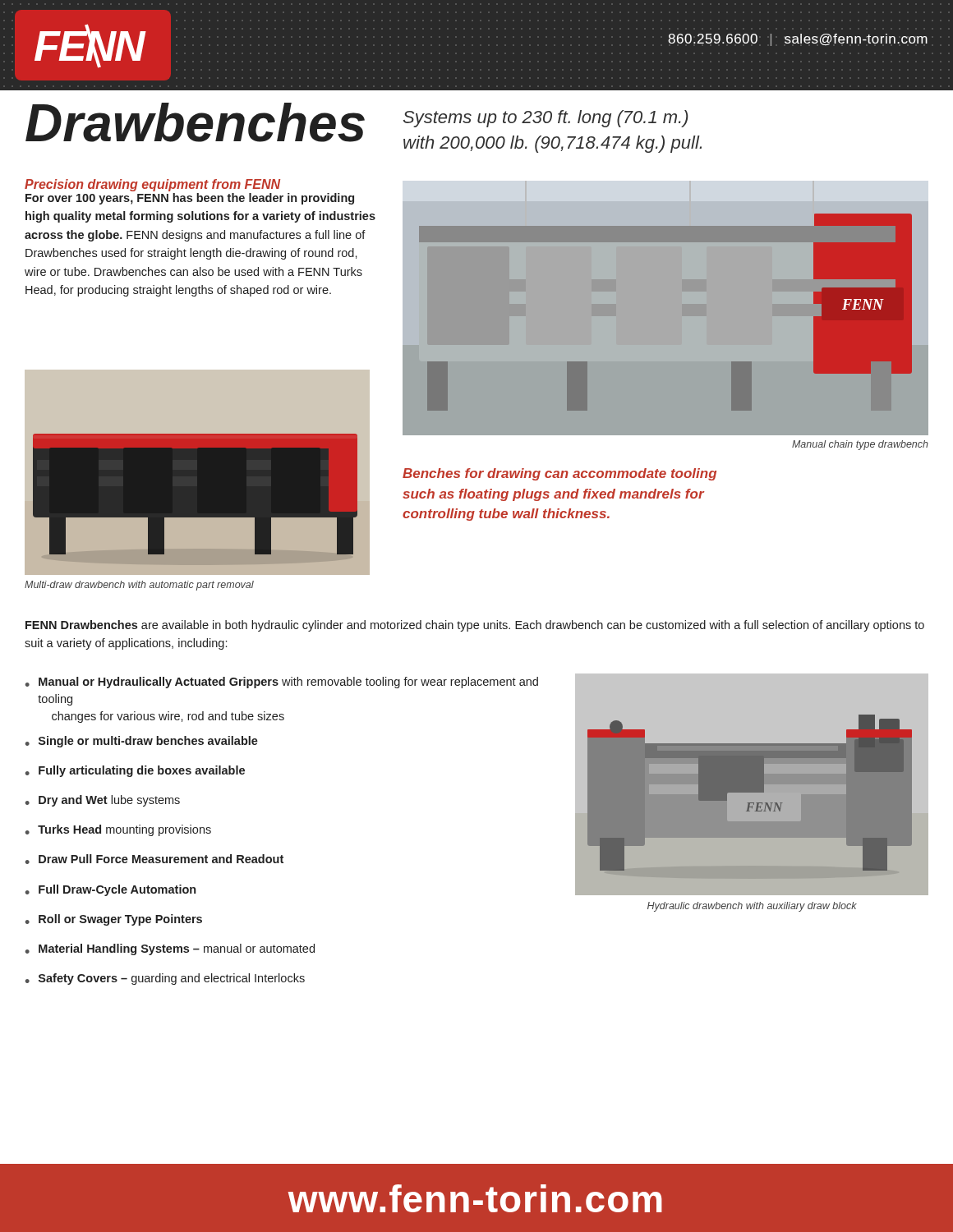Locate the block of text that opens with "• Safety Covers – guarding"

[x=165, y=981]
